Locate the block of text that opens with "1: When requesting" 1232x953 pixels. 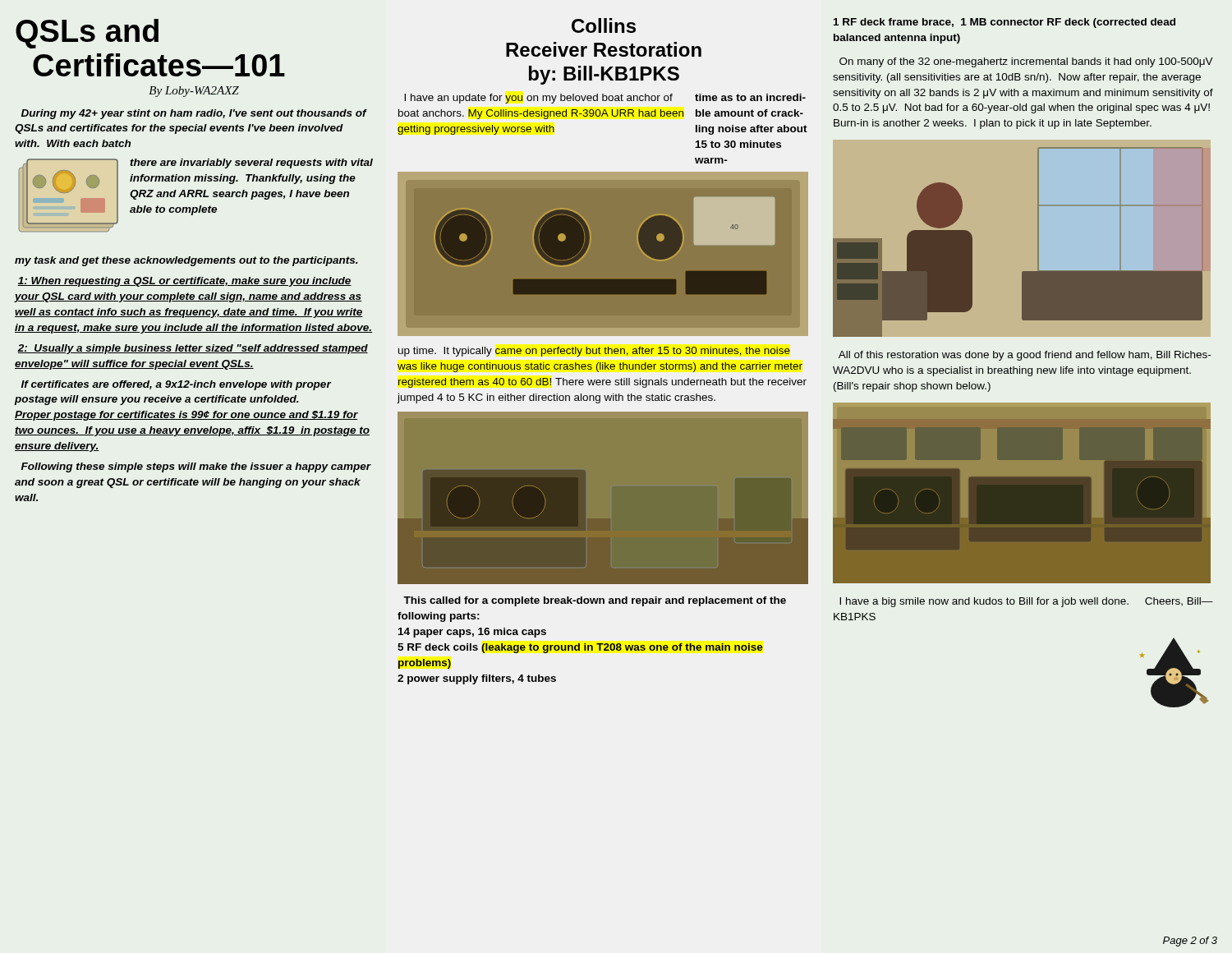(x=193, y=304)
